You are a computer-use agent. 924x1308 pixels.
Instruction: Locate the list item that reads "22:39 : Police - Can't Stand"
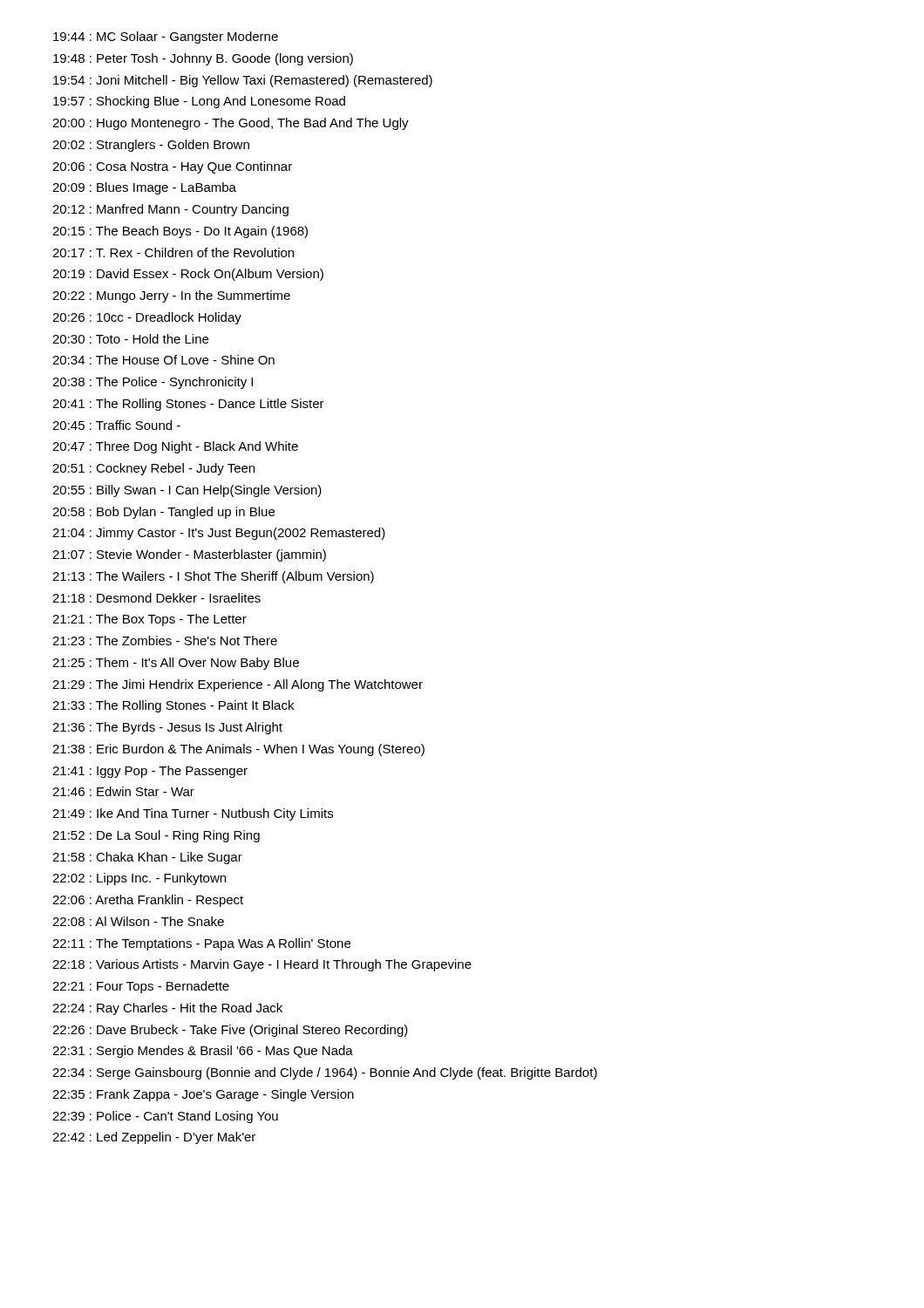pyautogui.click(x=165, y=1115)
